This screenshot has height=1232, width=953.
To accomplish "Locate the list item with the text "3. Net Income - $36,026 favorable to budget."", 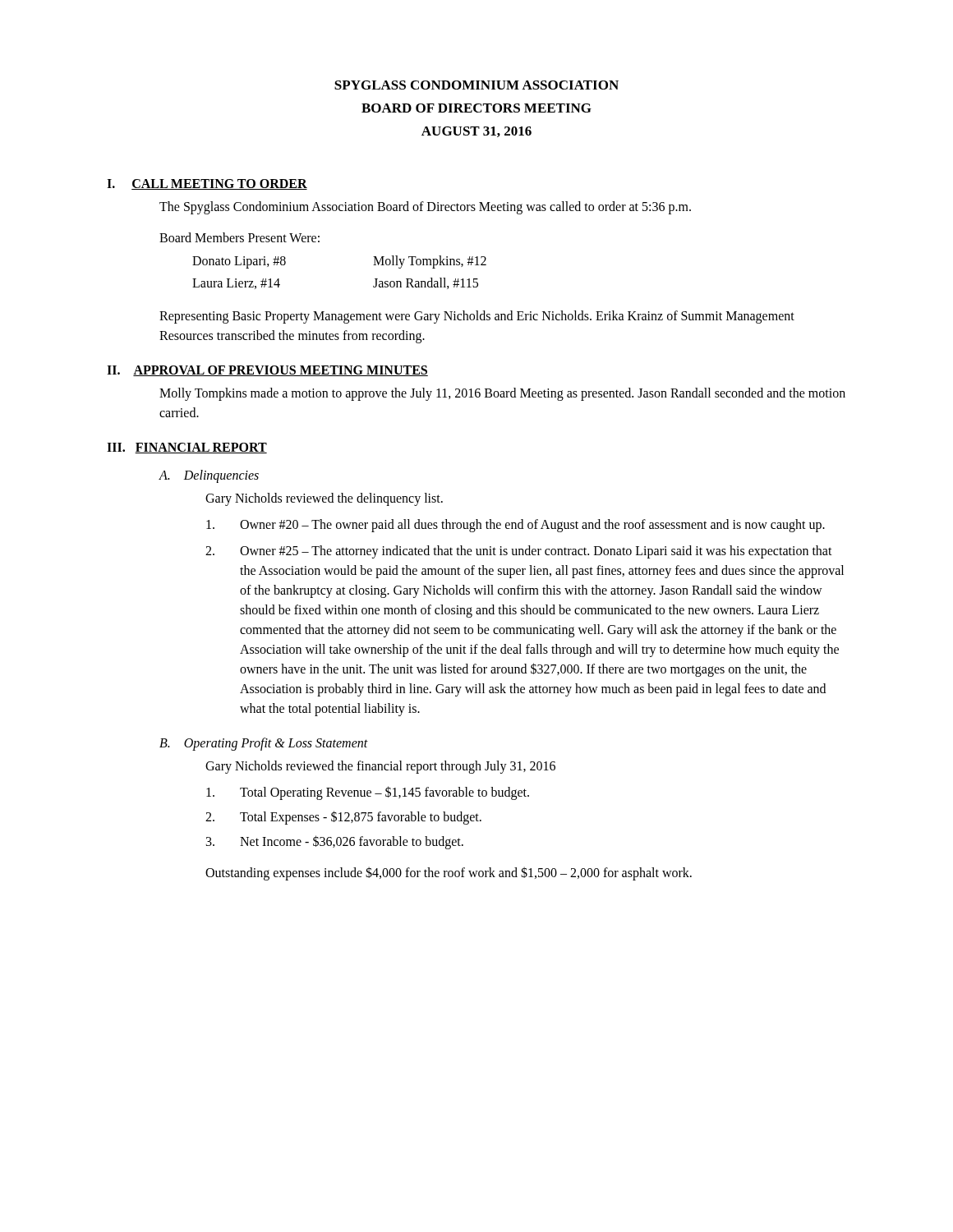I will click(x=335, y=841).
